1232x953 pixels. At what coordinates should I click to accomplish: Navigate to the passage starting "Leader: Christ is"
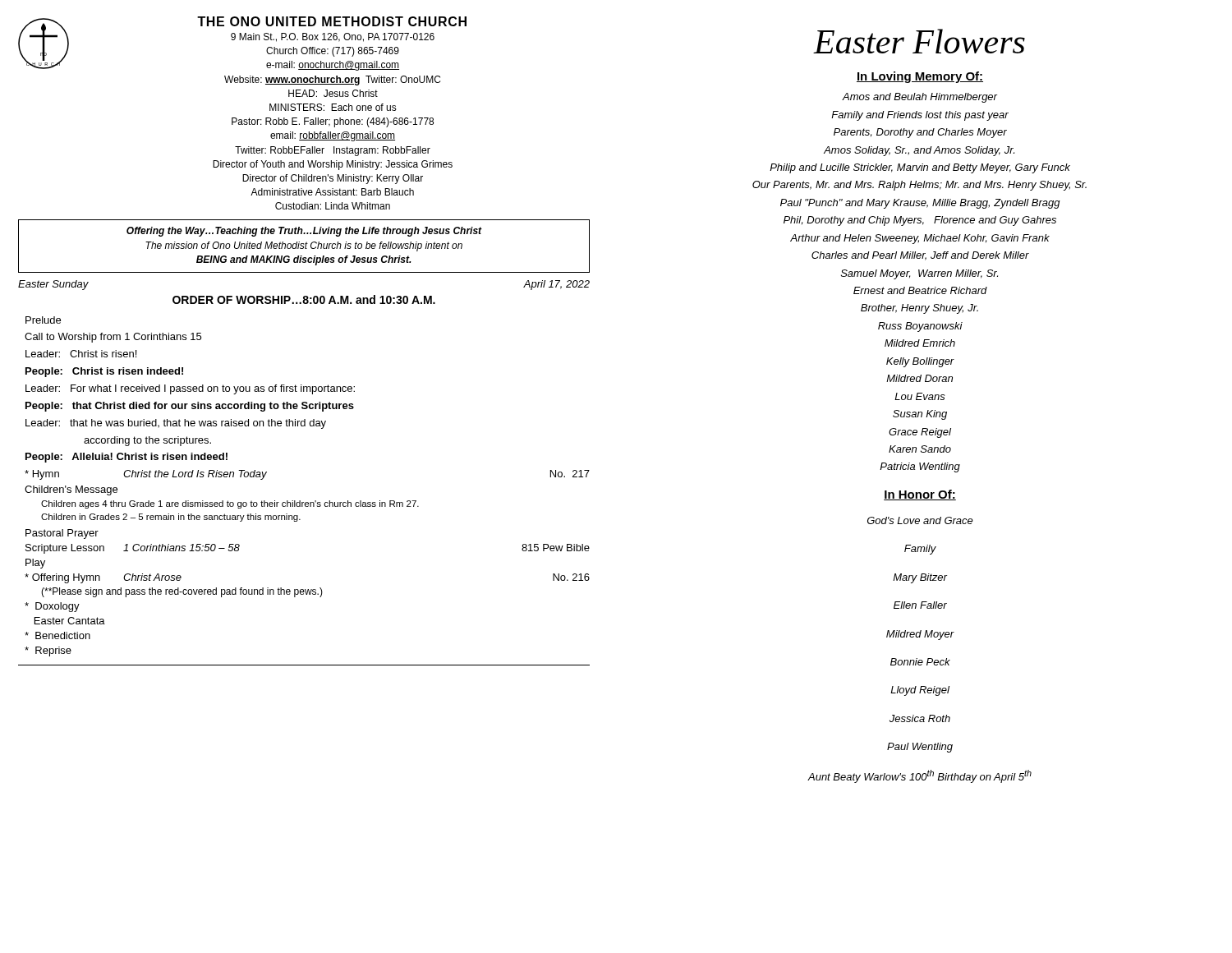[x=81, y=354]
